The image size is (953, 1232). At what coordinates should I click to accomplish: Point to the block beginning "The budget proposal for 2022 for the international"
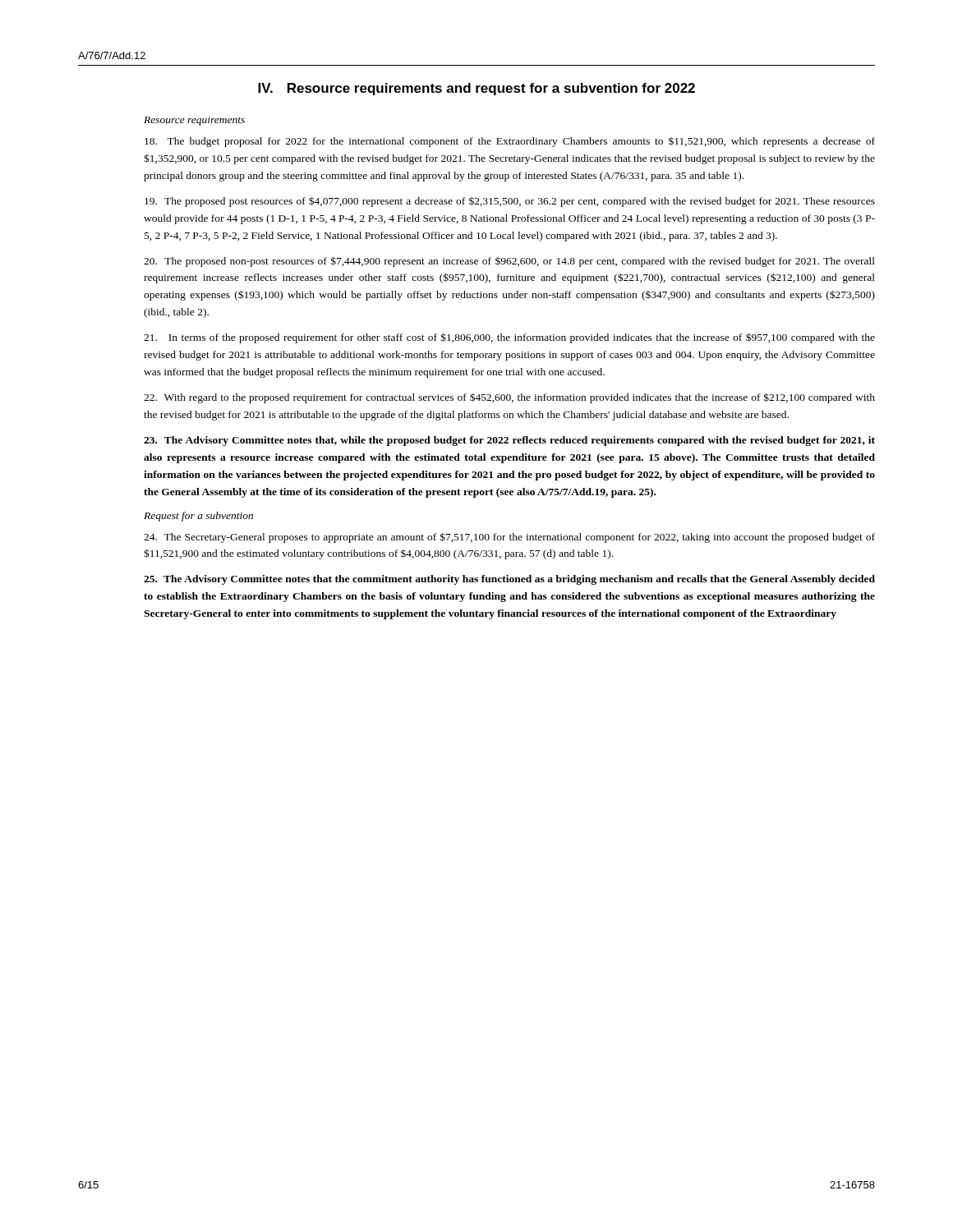pyautogui.click(x=509, y=158)
